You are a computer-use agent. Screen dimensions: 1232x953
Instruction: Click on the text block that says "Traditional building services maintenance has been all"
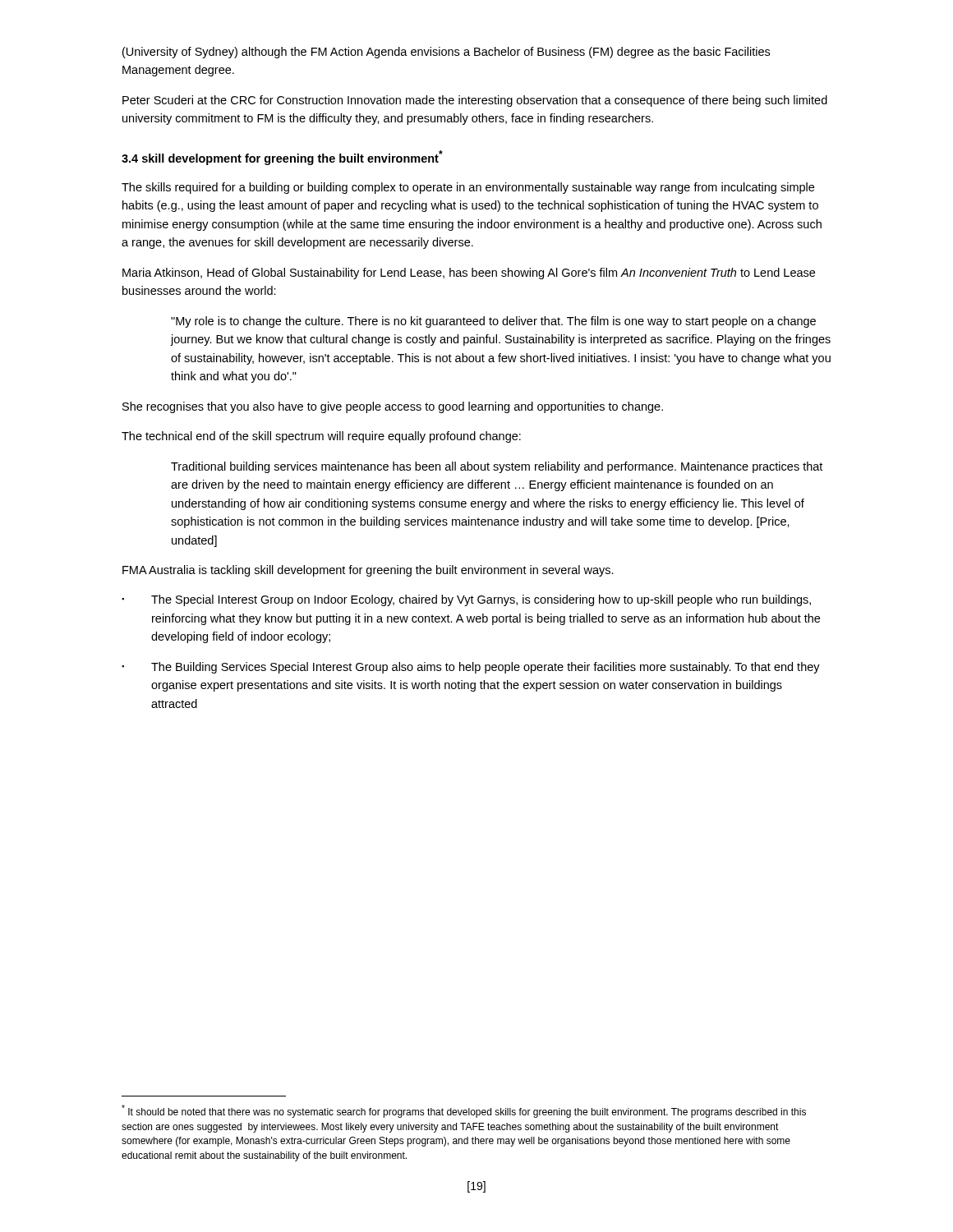(x=497, y=503)
